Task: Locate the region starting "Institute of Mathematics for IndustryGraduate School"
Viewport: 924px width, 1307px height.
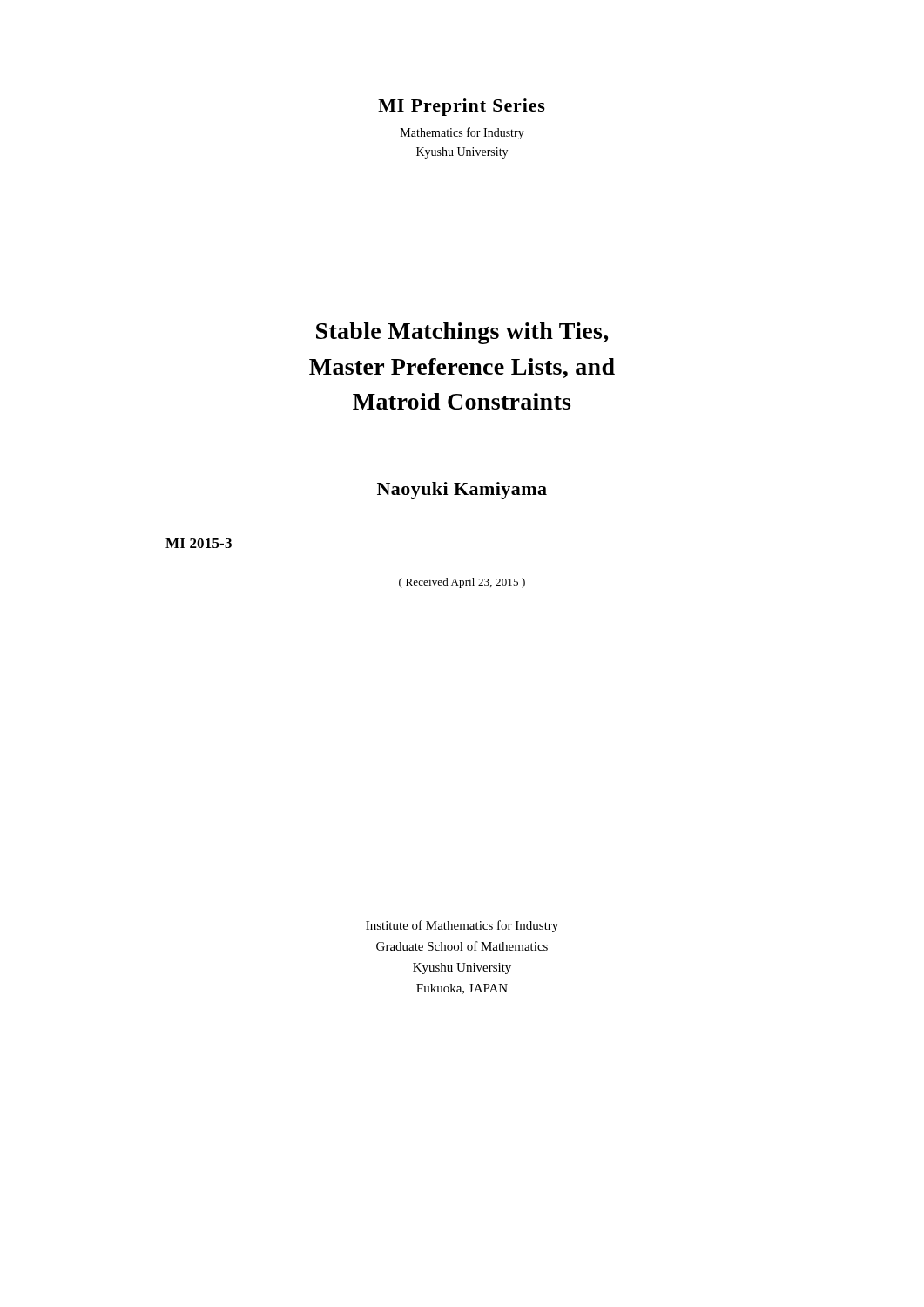Action: click(x=462, y=957)
